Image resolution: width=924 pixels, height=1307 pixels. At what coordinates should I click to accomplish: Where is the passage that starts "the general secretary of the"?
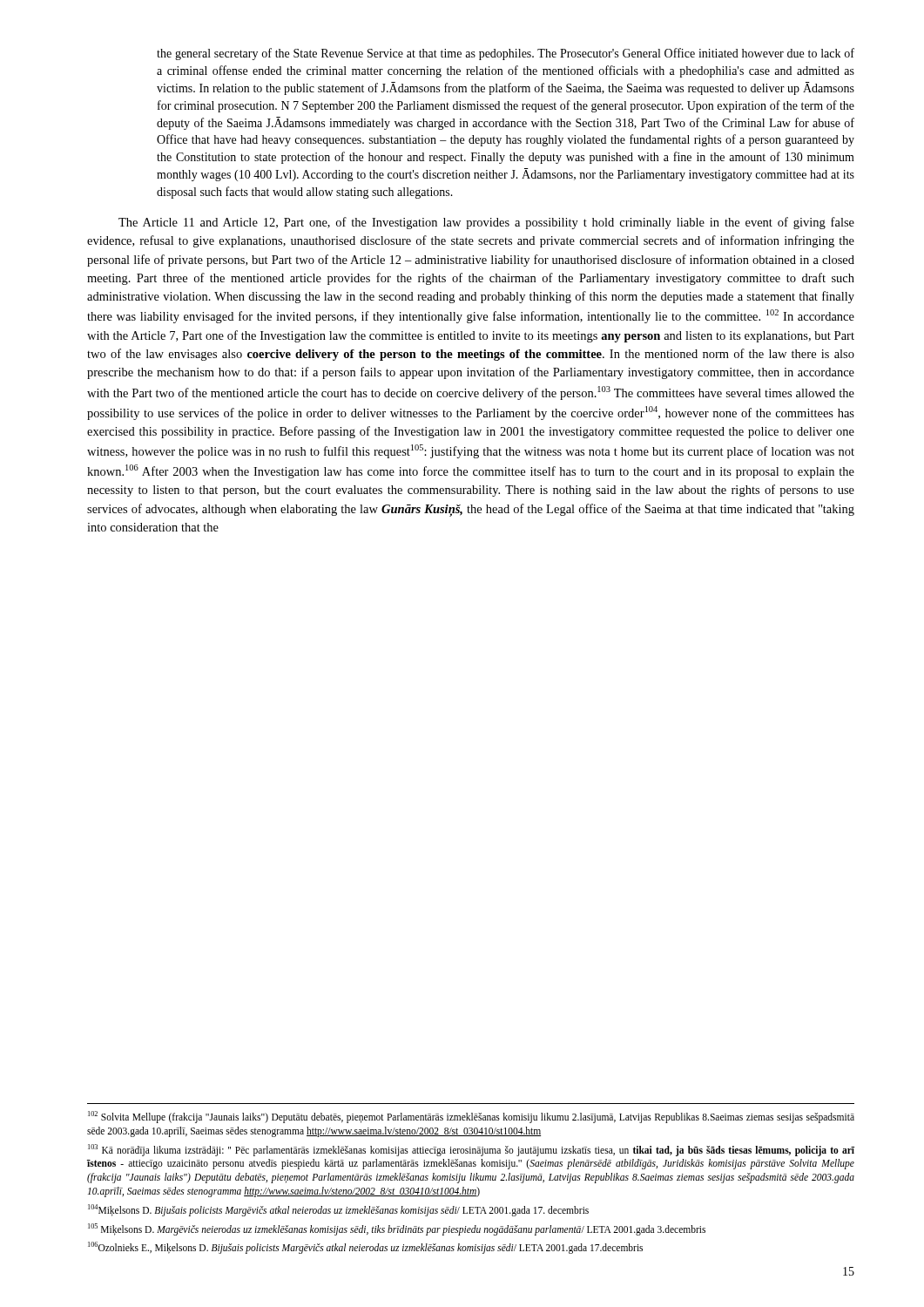point(506,123)
